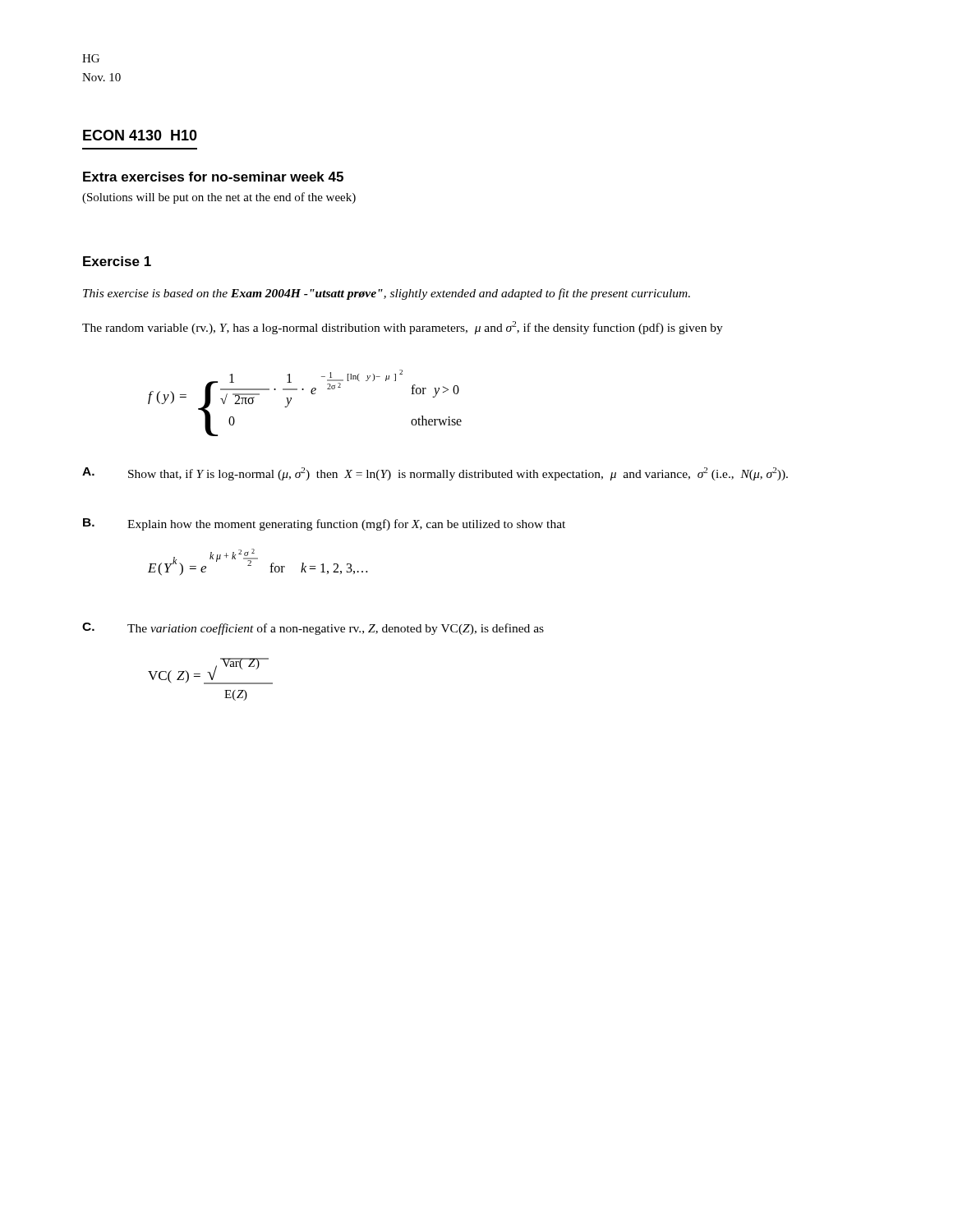Image resolution: width=953 pixels, height=1232 pixels.
Task: Find the element starting "The variation coefficient"
Action: [336, 628]
